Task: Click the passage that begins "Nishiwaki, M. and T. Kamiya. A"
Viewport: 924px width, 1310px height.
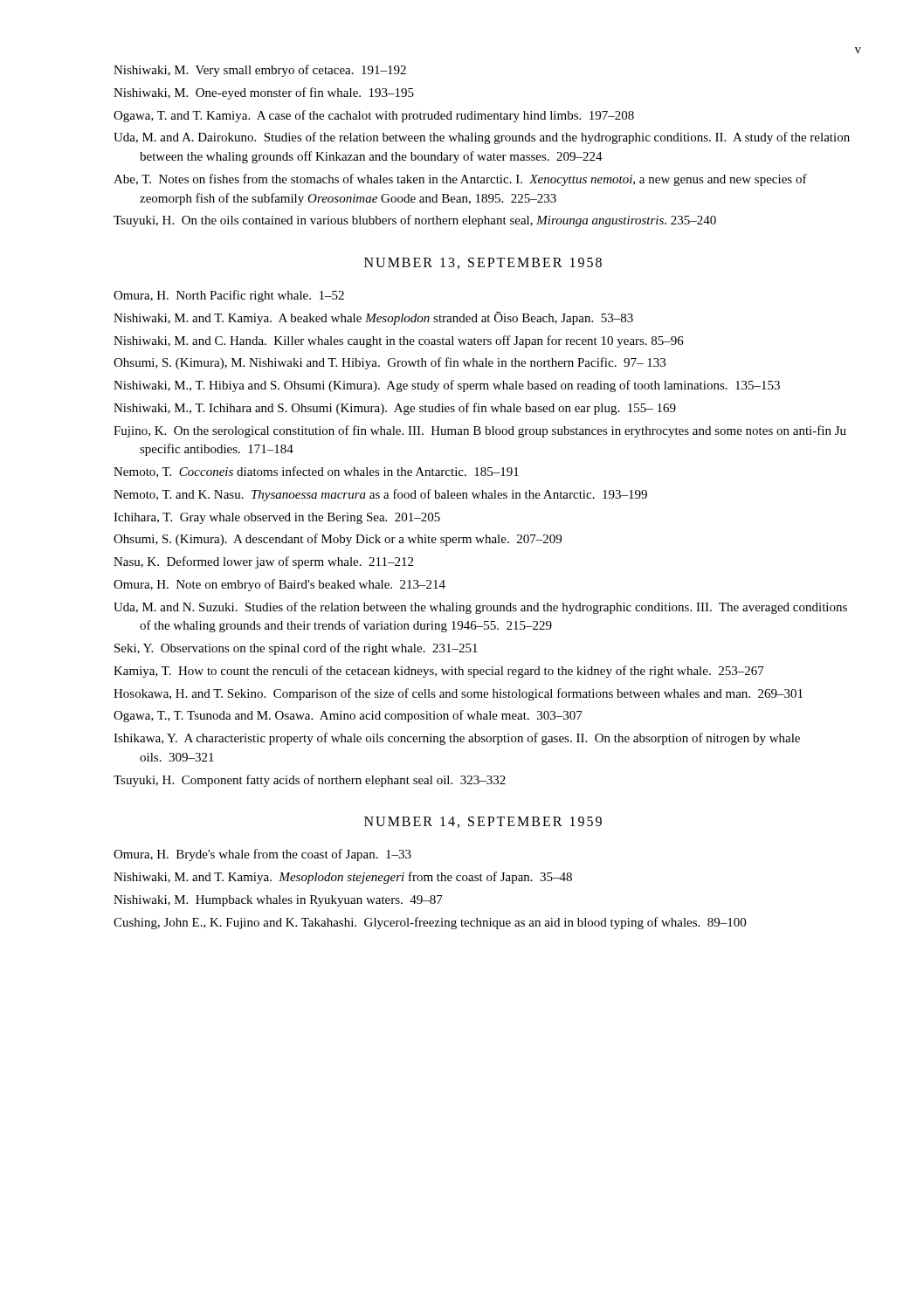Action: tap(373, 318)
